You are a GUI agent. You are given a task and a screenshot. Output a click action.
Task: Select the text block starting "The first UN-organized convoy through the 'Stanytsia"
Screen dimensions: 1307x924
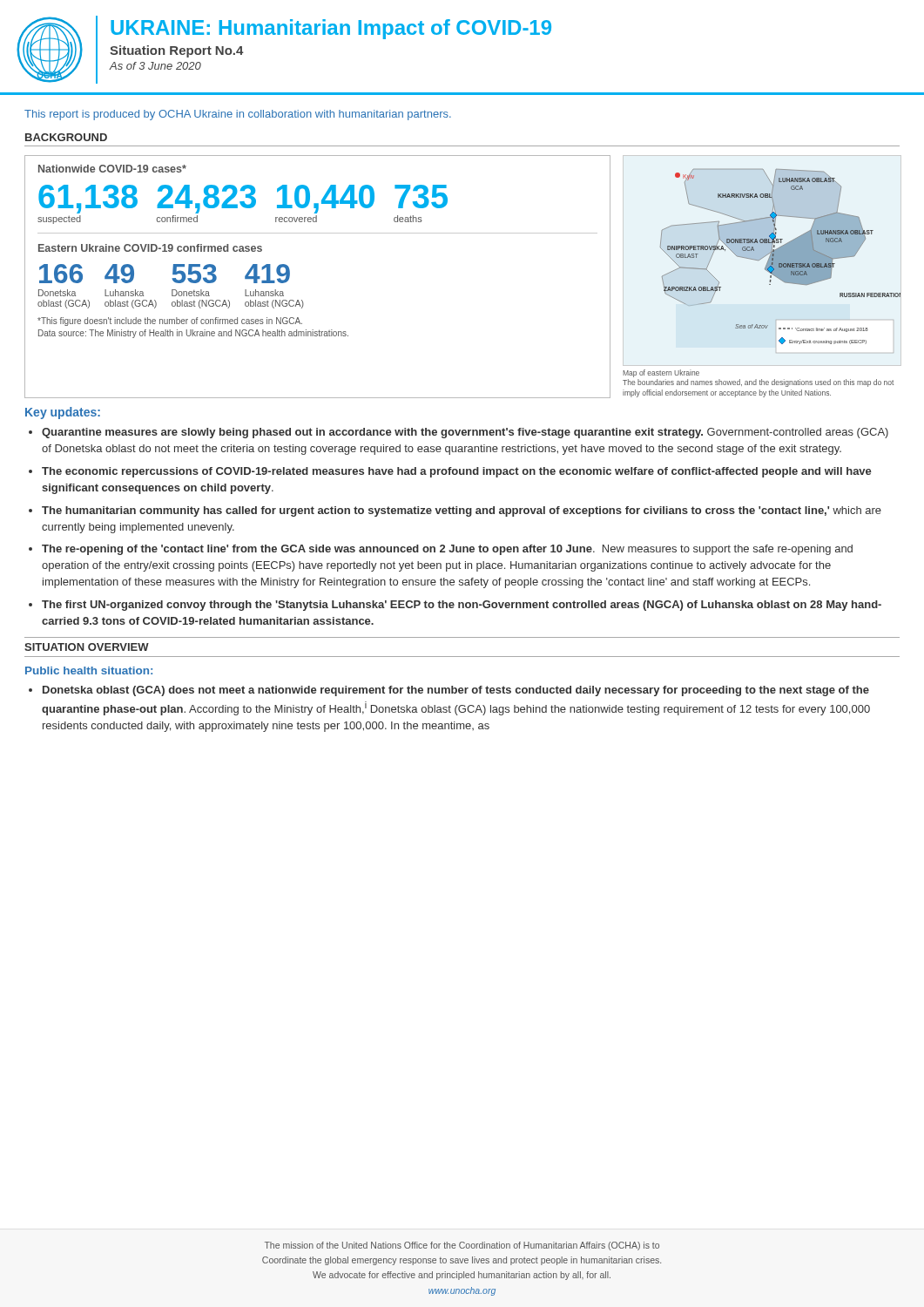click(462, 612)
